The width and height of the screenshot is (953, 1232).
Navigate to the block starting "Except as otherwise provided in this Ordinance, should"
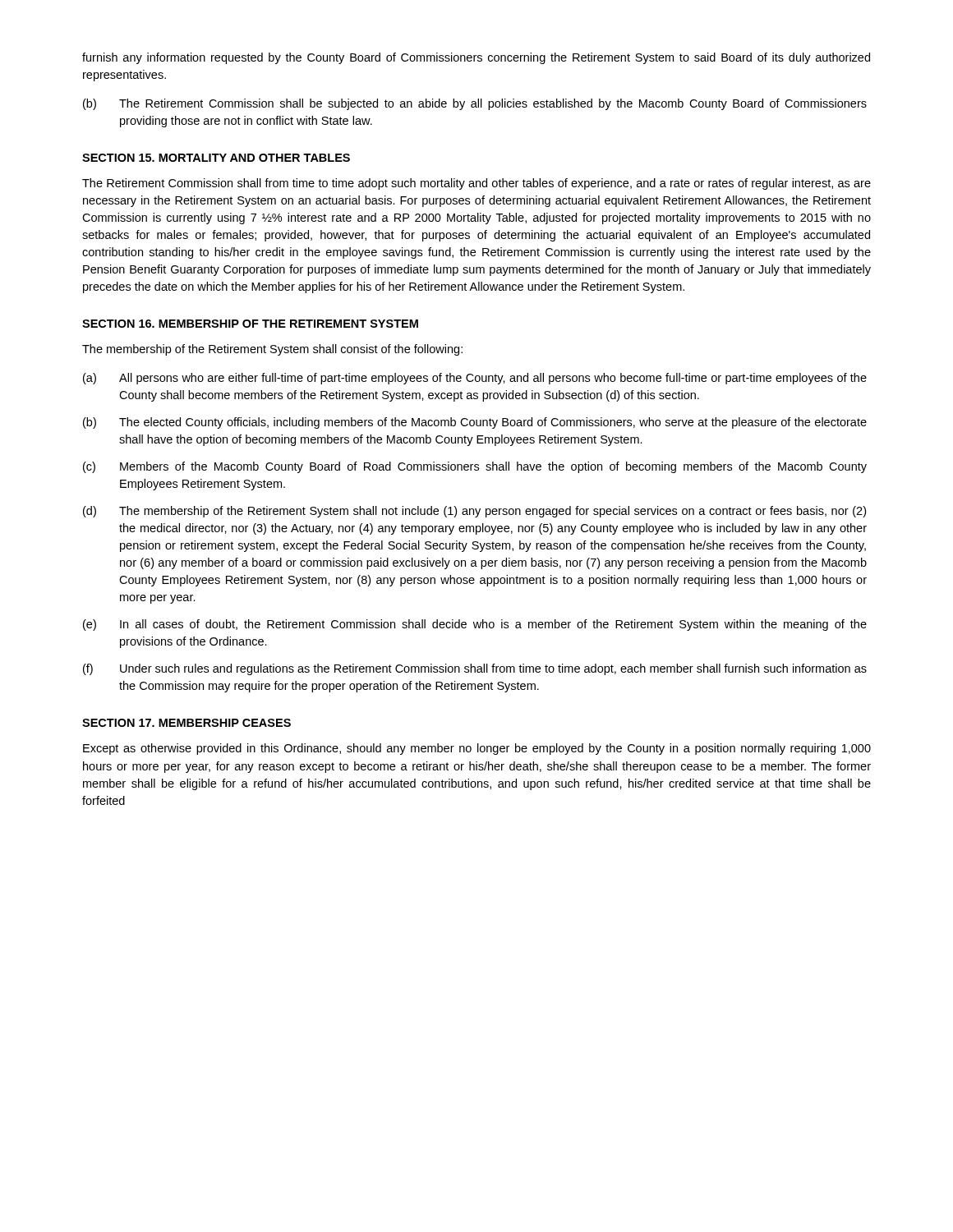[476, 774]
